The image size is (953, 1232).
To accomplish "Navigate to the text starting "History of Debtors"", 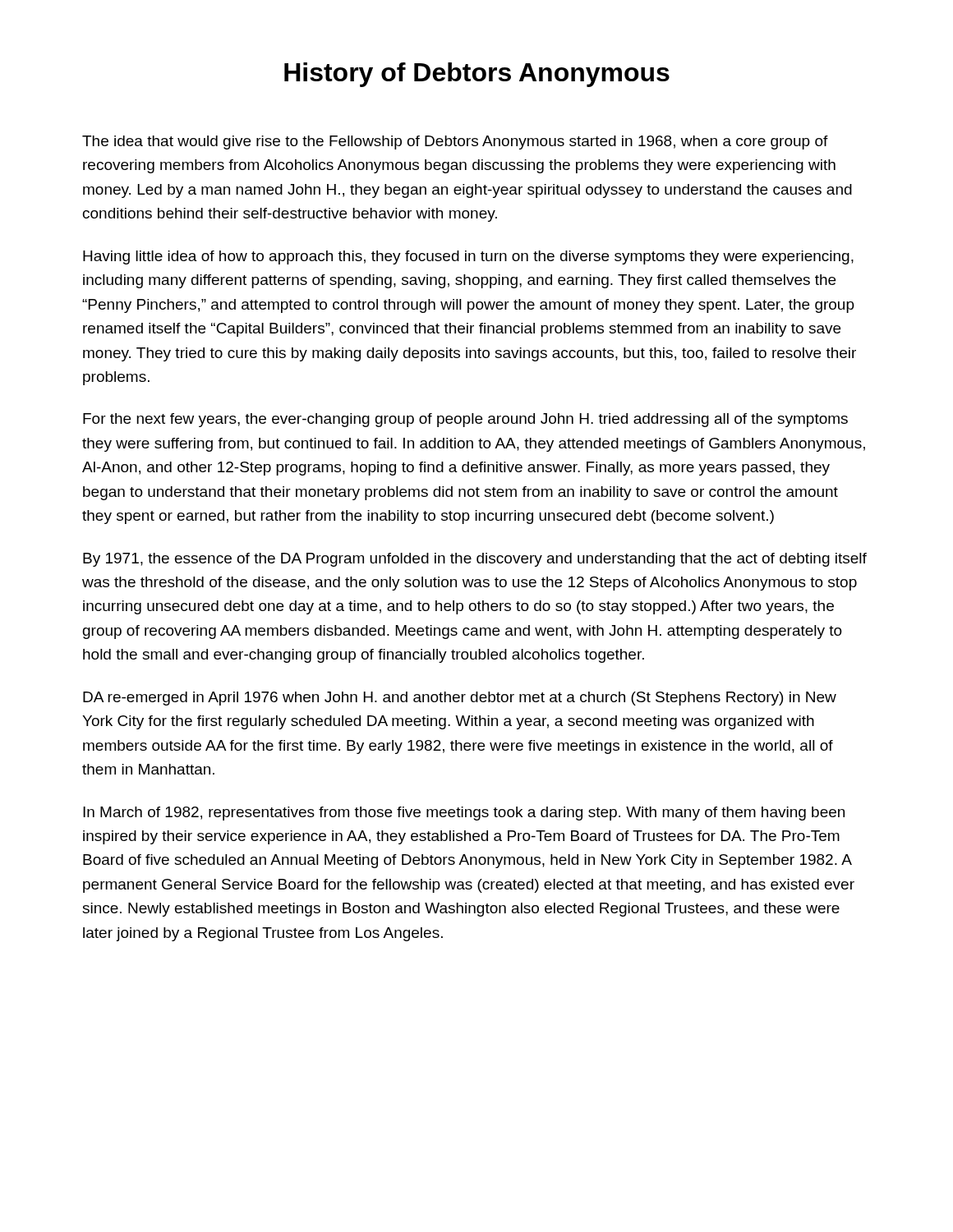I will pyautogui.click(x=476, y=72).
